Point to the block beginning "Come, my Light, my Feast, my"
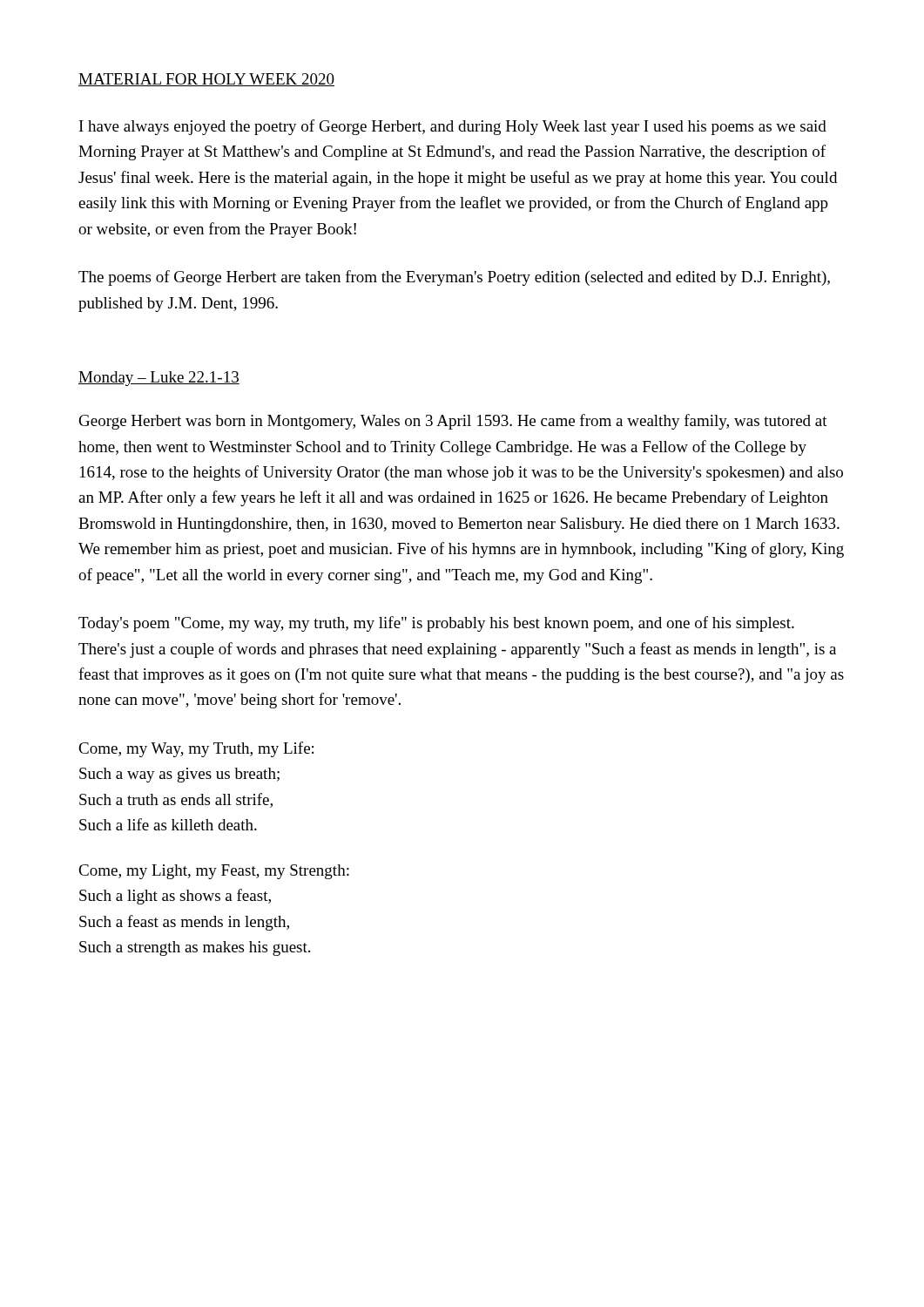Image resolution: width=924 pixels, height=1307 pixels. click(x=214, y=908)
